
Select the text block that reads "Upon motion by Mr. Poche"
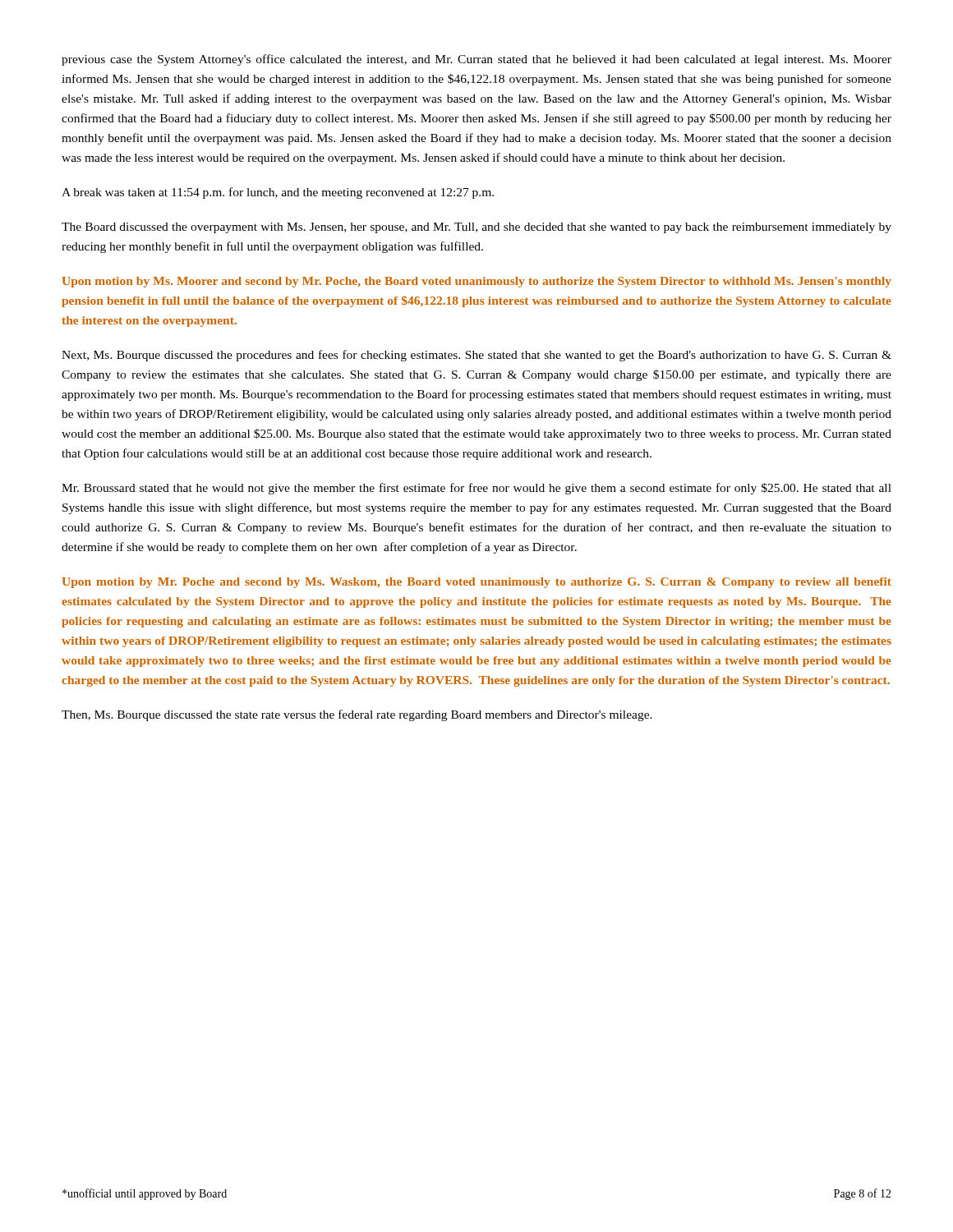click(476, 631)
